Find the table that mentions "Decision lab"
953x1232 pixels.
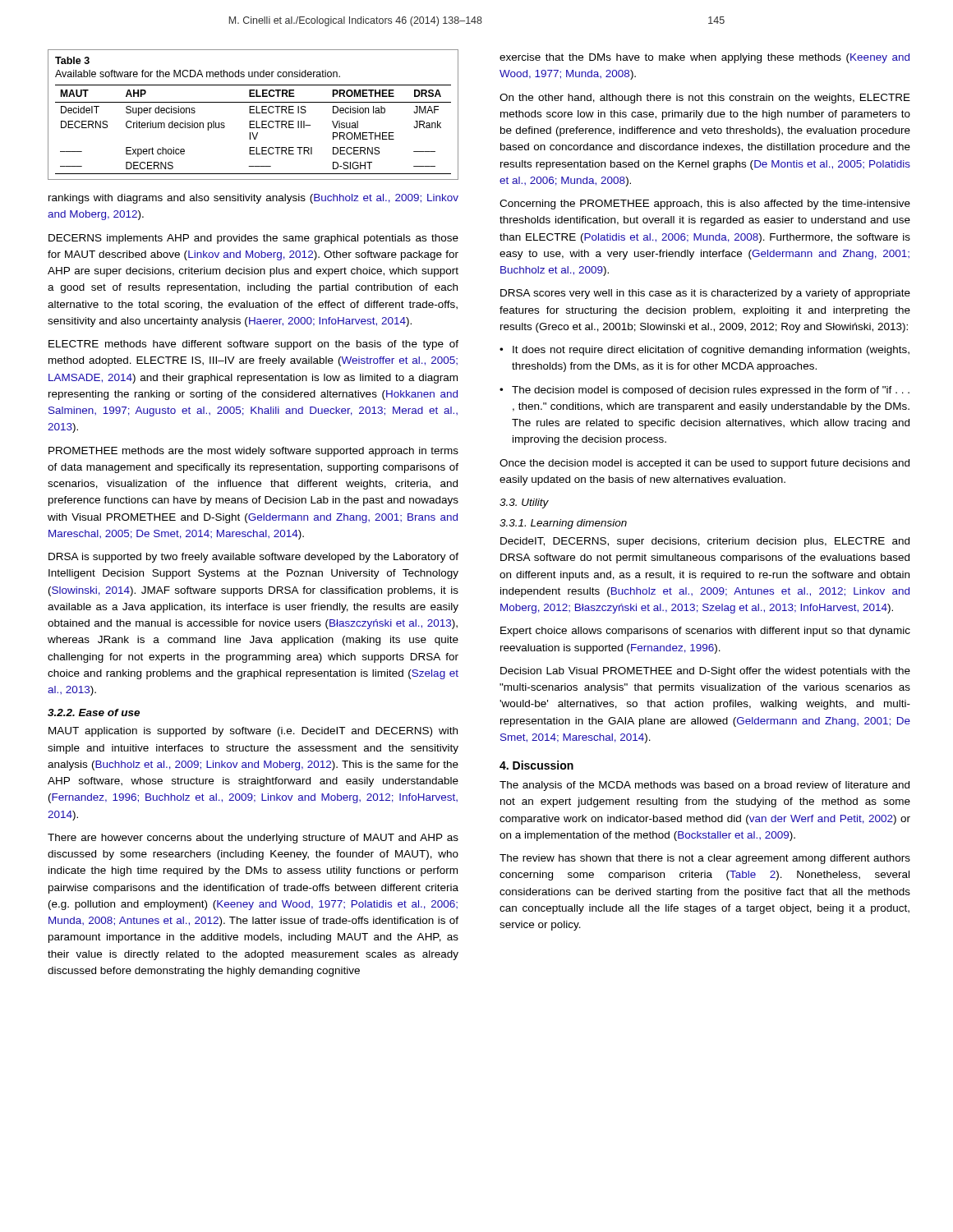(x=253, y=115)
